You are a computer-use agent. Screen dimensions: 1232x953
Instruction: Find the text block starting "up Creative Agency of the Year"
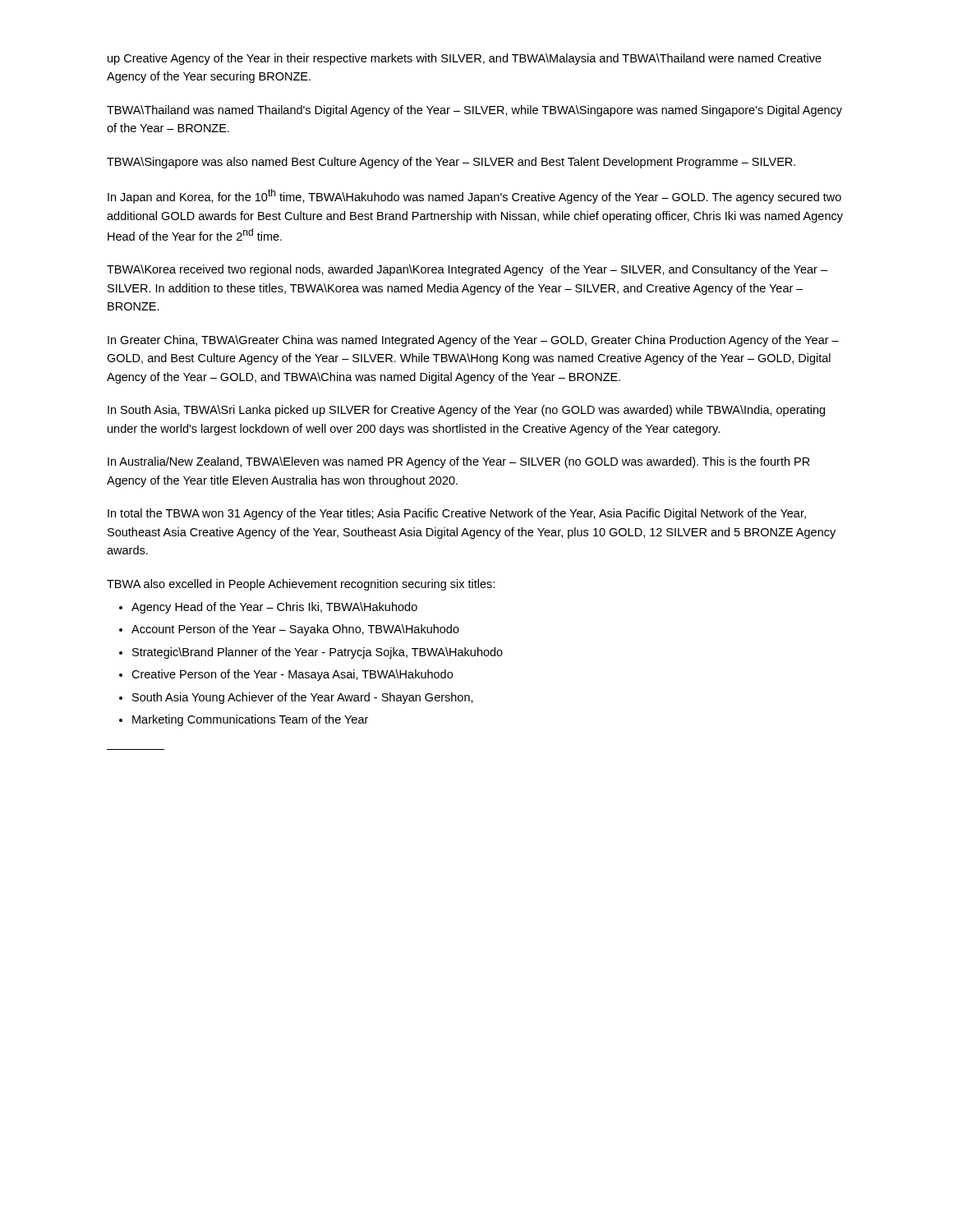464,68
